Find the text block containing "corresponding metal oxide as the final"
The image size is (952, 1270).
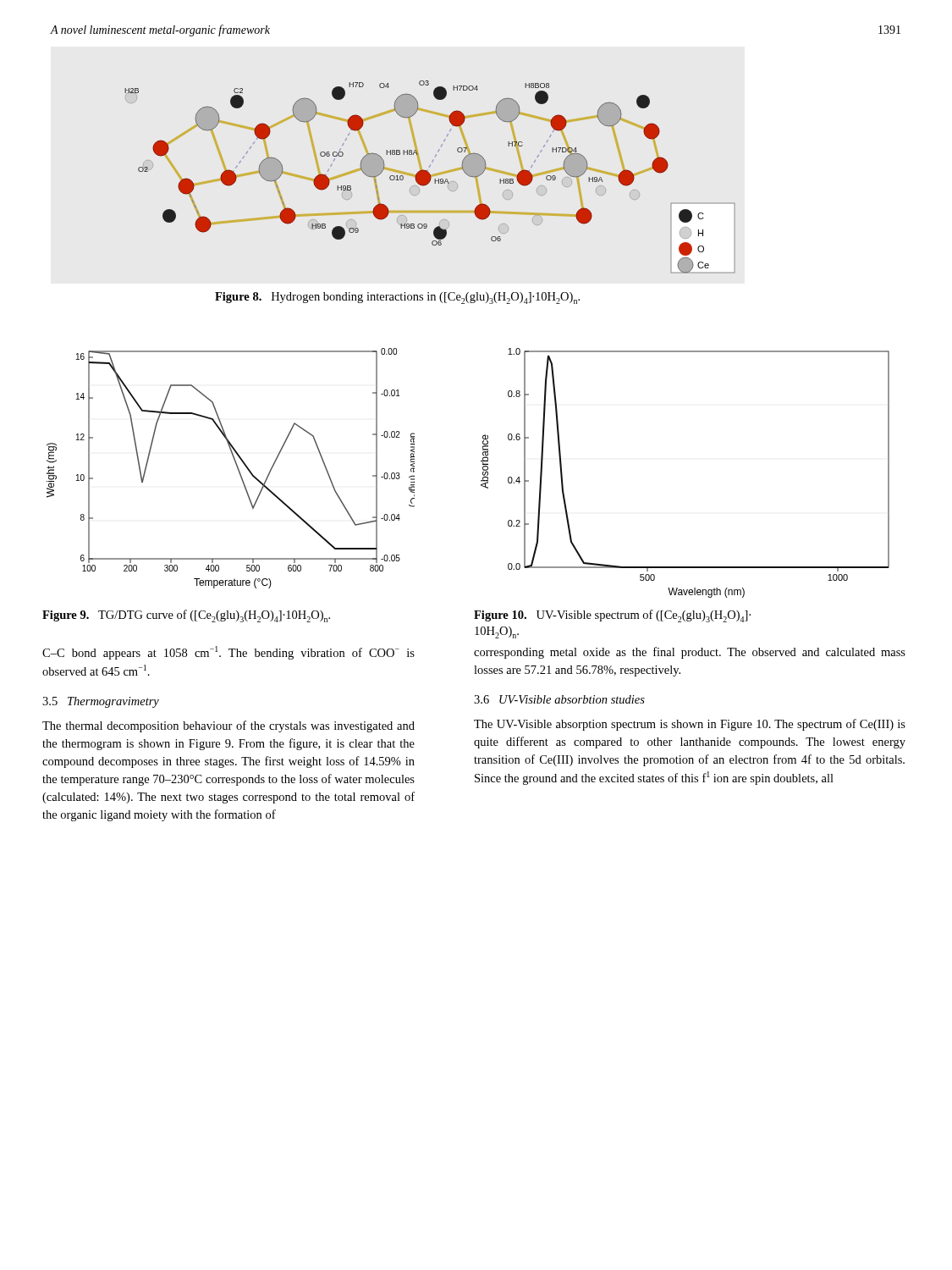[690, 661]
